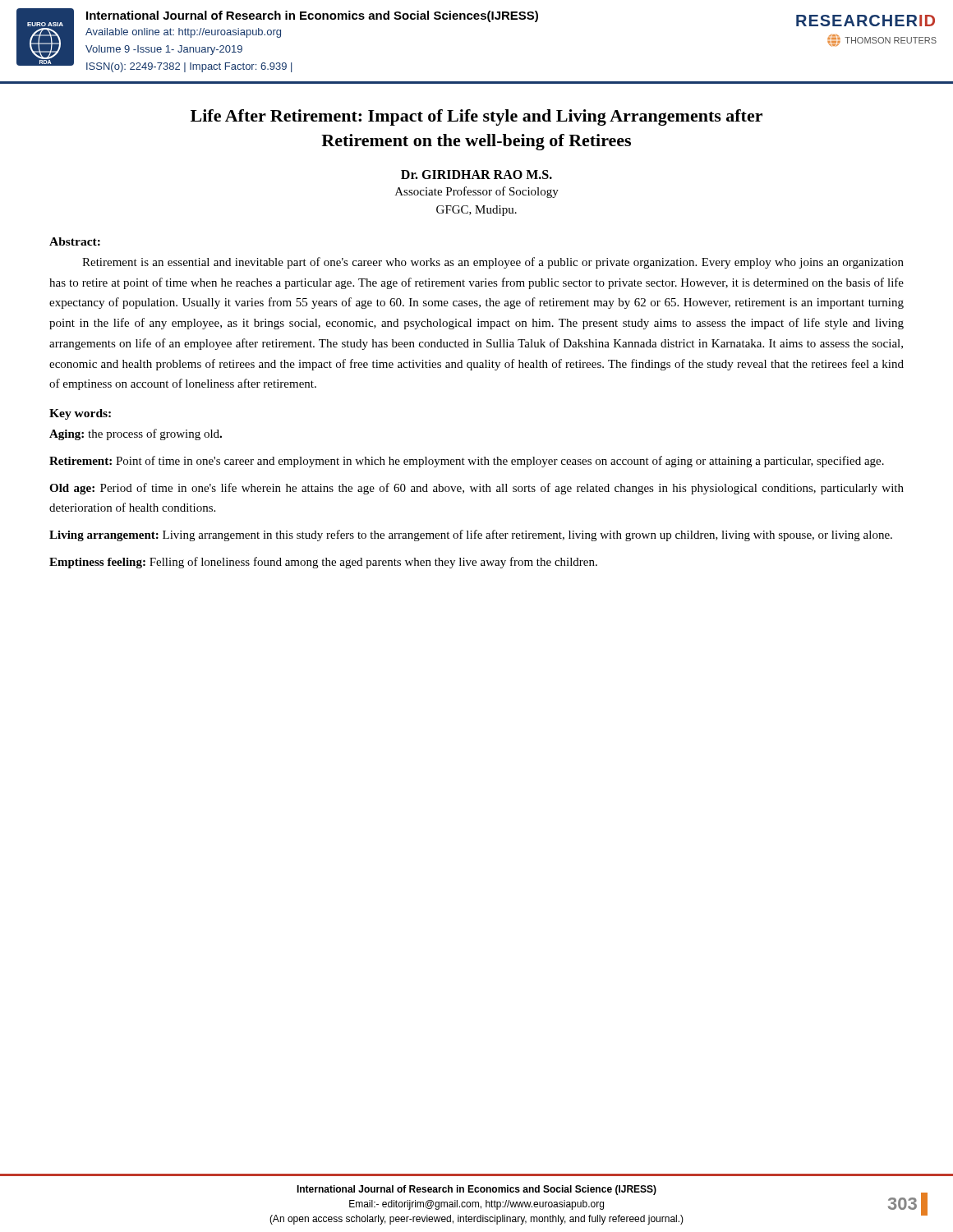Click on the text block with the text "Dr. GIRIDHAR RAO M.S. Associate Professor"

point(476,193)
